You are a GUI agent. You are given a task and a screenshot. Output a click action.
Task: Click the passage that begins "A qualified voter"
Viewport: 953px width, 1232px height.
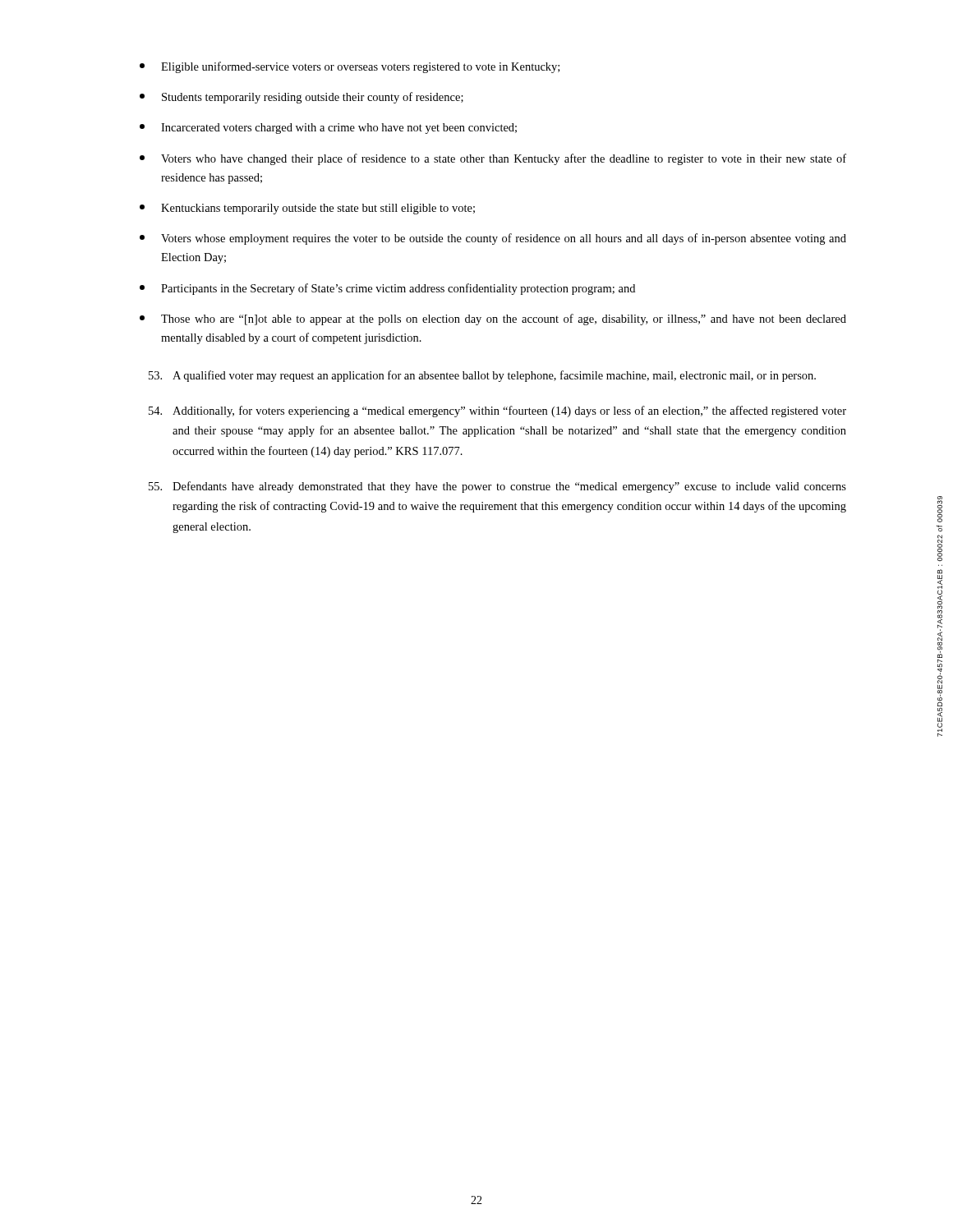point(476,376)
